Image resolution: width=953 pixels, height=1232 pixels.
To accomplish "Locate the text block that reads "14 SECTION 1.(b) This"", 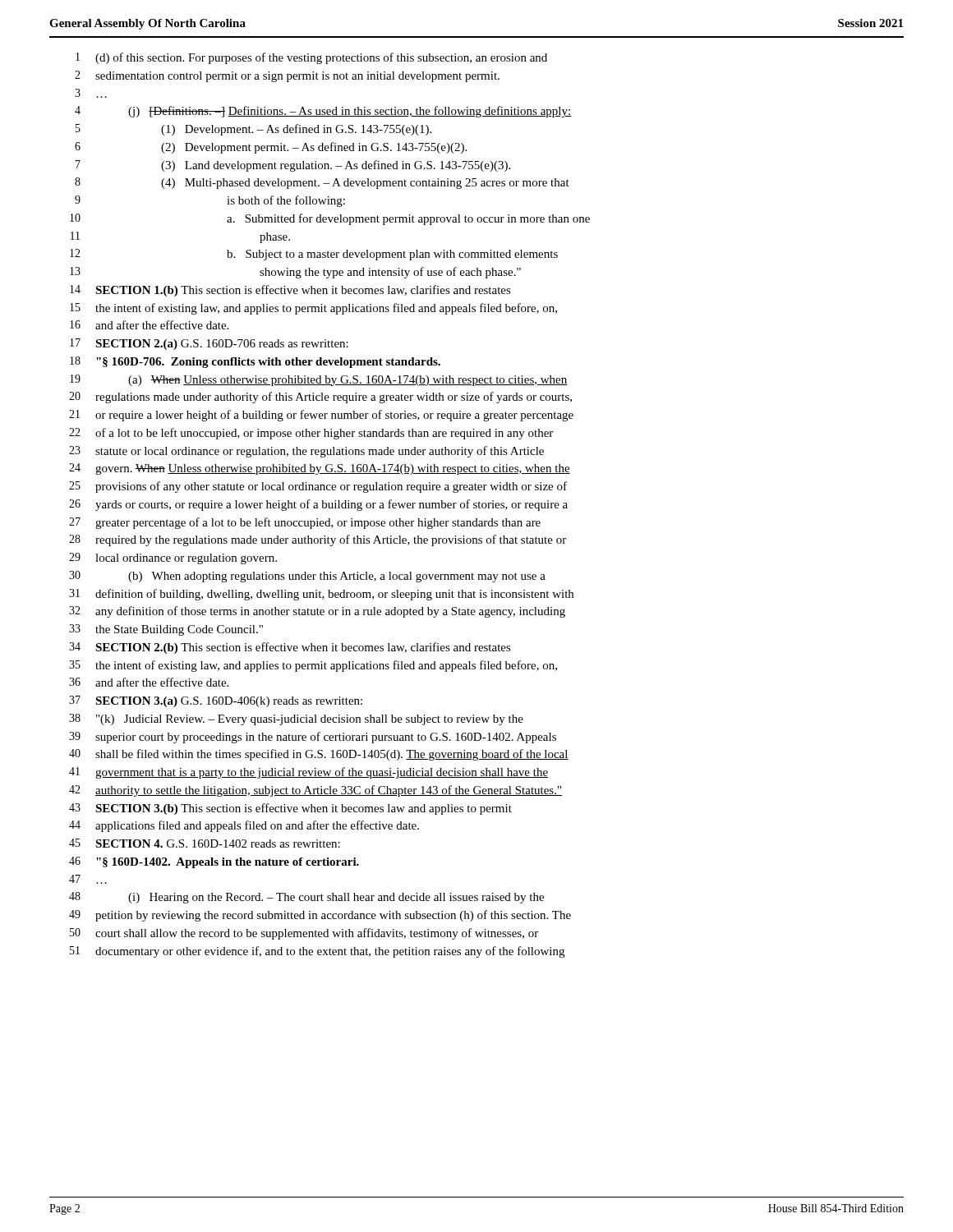I will coord(476,308).
